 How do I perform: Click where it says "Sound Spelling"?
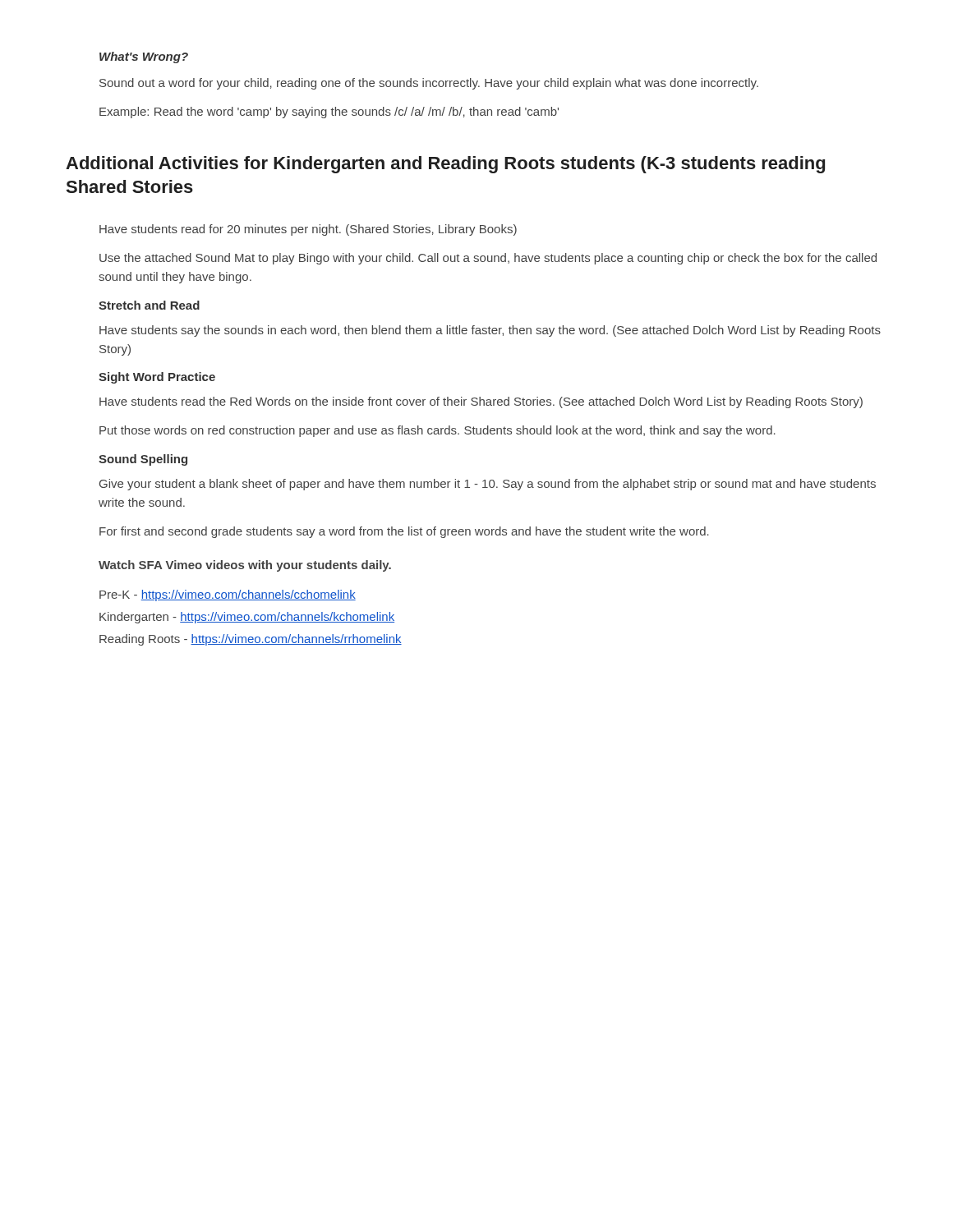(143, 458)
